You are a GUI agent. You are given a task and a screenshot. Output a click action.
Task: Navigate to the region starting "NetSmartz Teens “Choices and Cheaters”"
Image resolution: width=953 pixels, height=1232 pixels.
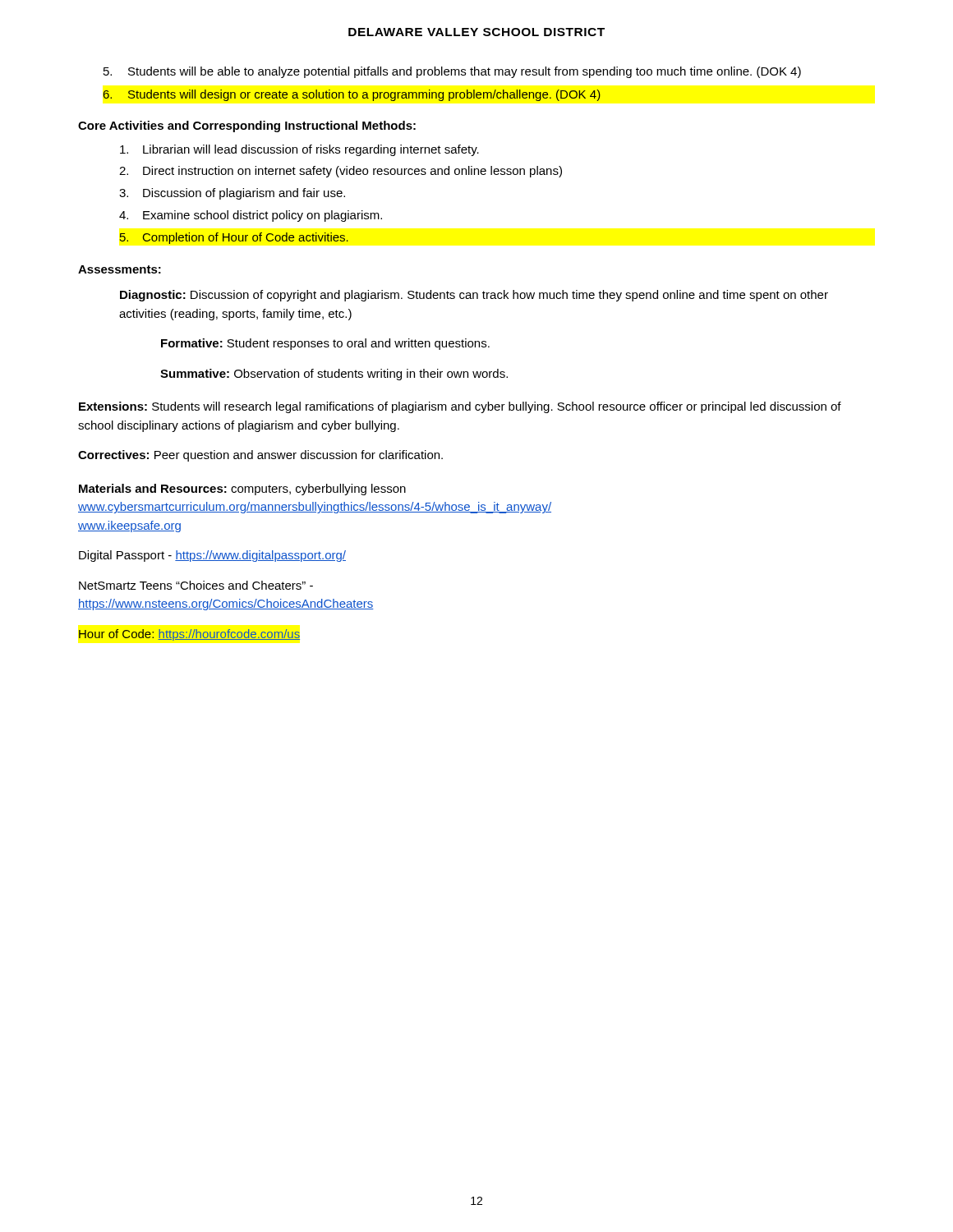click(x=226, y=594)
